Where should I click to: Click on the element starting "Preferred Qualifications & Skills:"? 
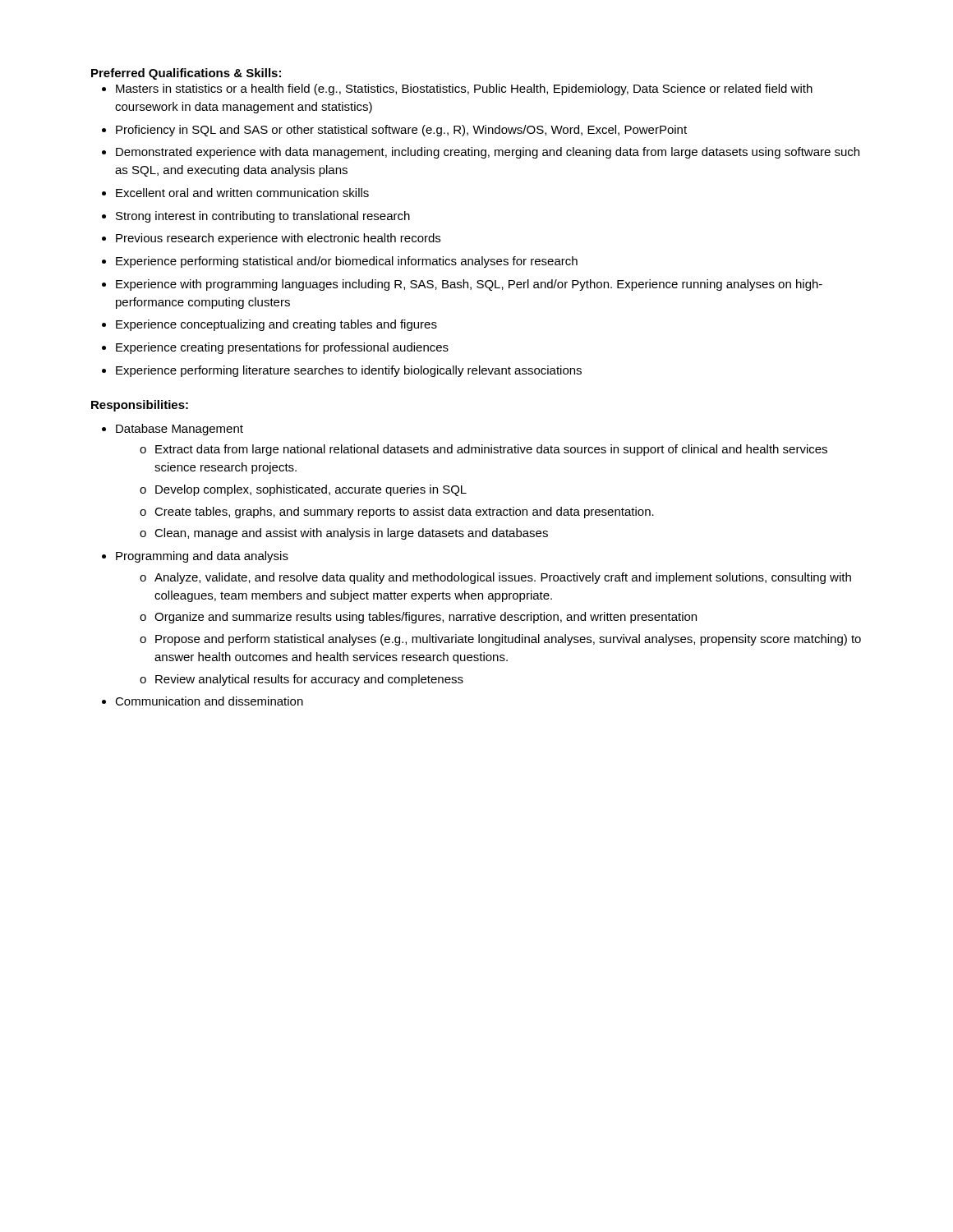186,73
